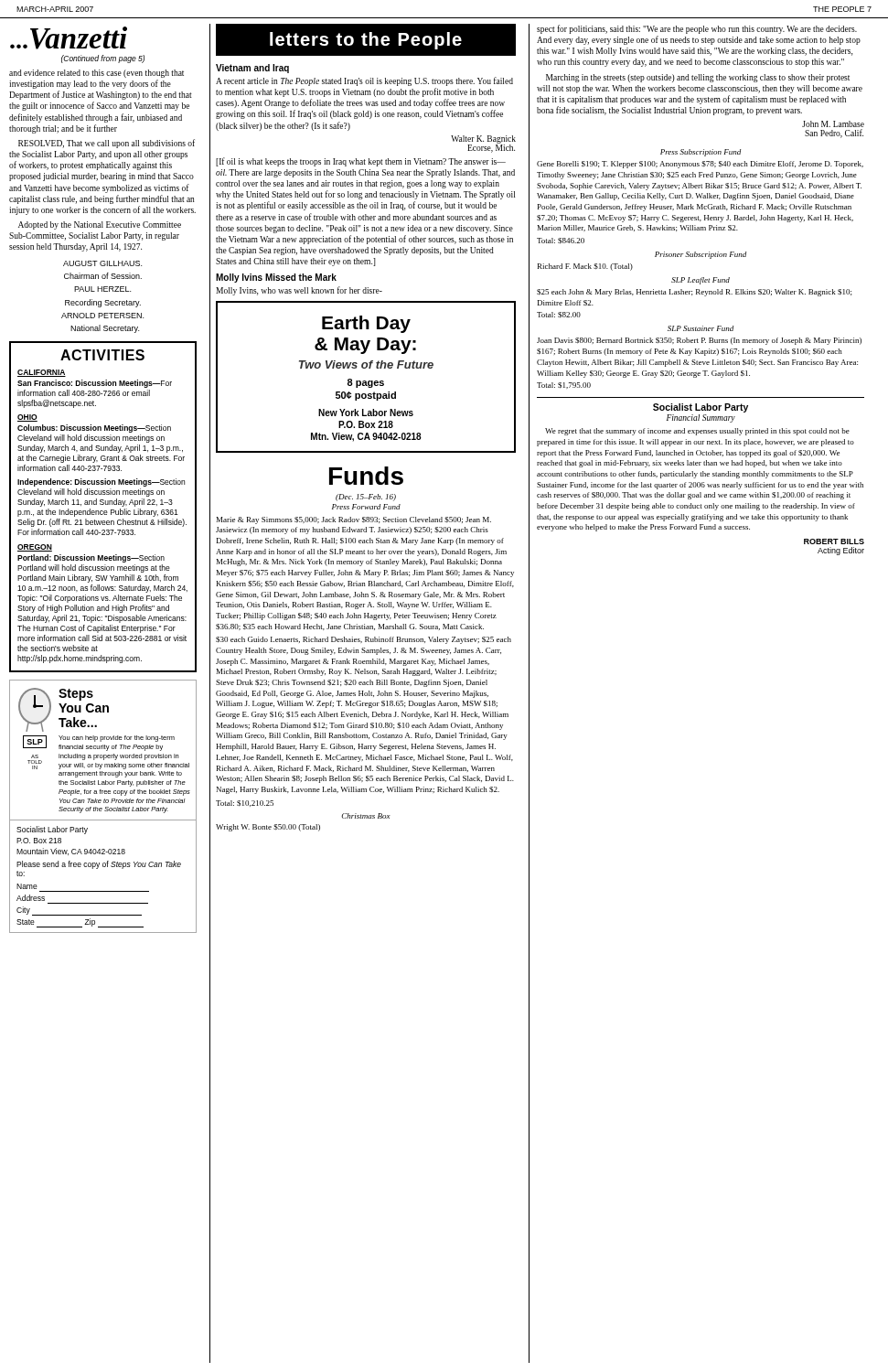Viewport: 888px width, 1372px height.
Task: Locate the text "SLP Leaflet Fund"
Action: point(701,280)
